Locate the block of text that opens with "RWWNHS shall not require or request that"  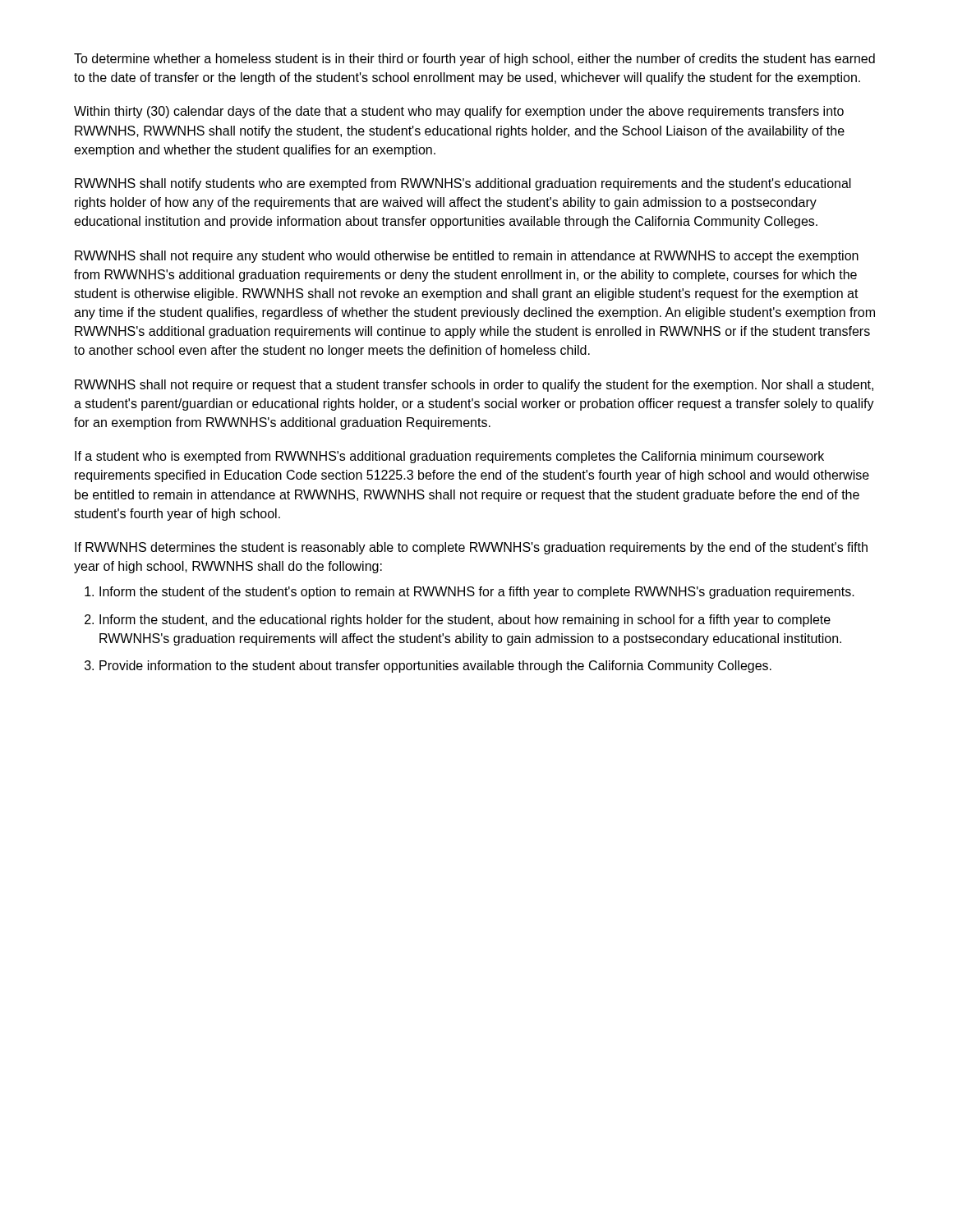click(474, 404)
